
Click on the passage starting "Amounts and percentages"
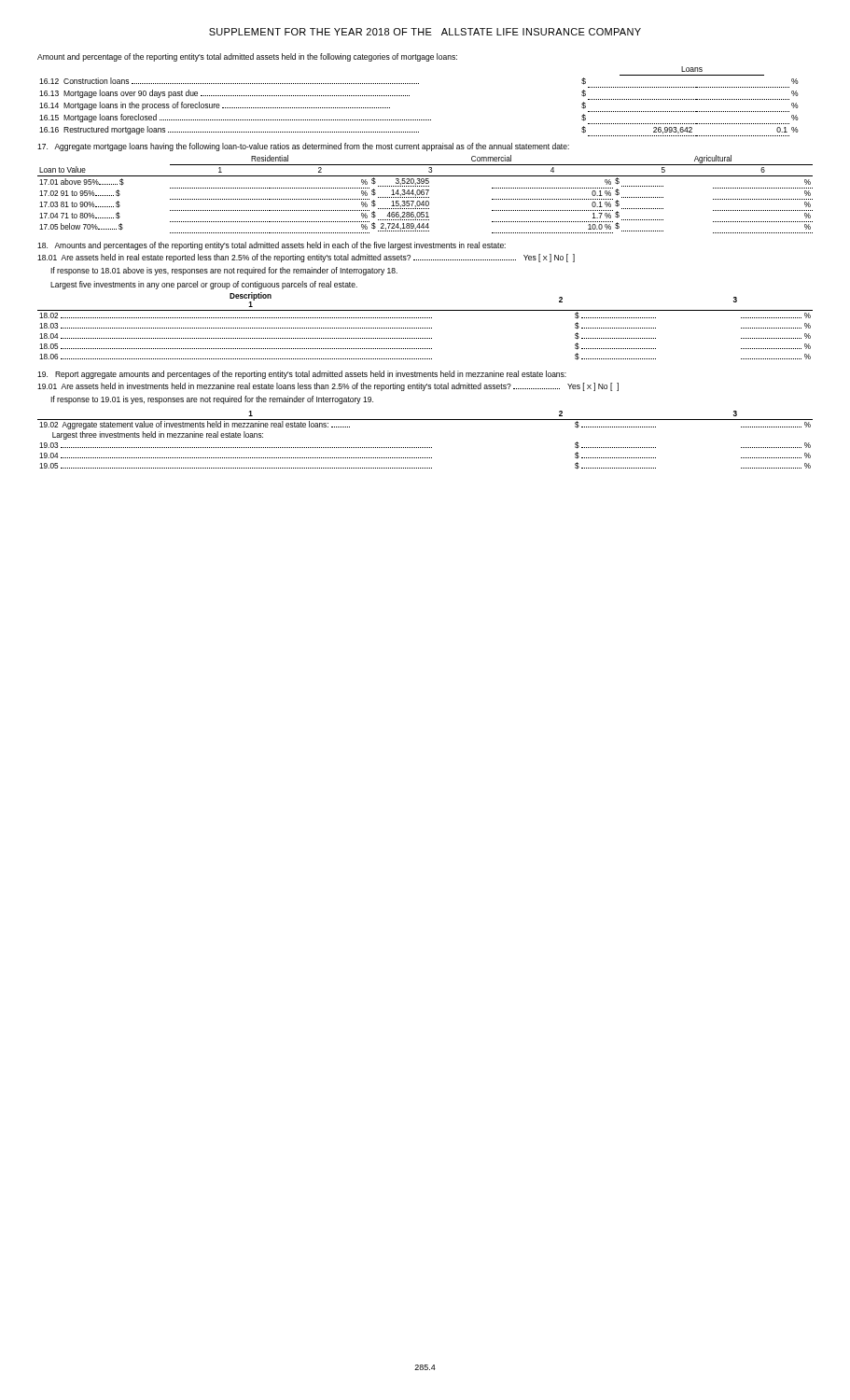[x=272, y=245]
